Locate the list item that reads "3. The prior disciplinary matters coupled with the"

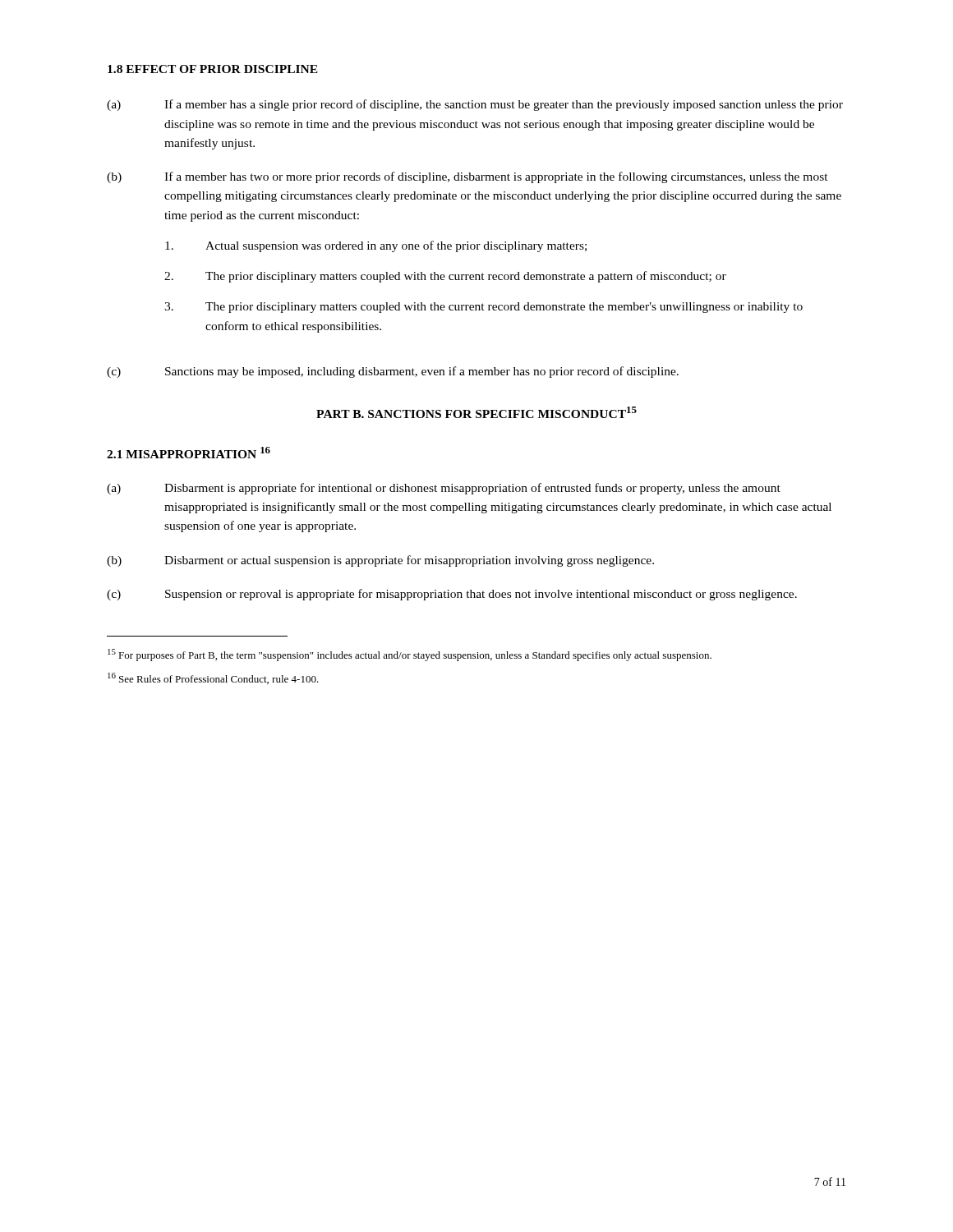coord(505,316)
